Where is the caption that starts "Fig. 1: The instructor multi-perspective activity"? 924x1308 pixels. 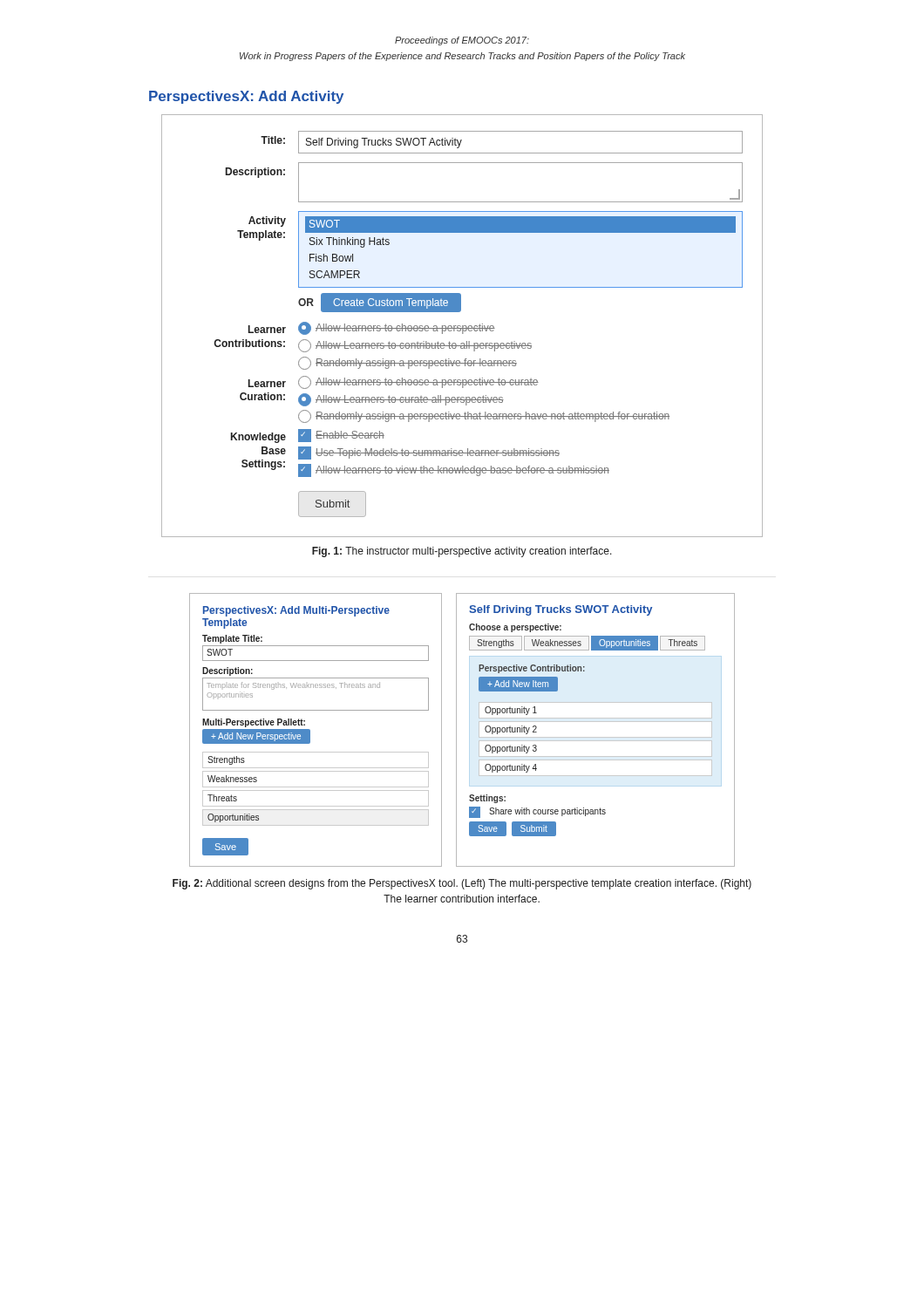(462, 551)
